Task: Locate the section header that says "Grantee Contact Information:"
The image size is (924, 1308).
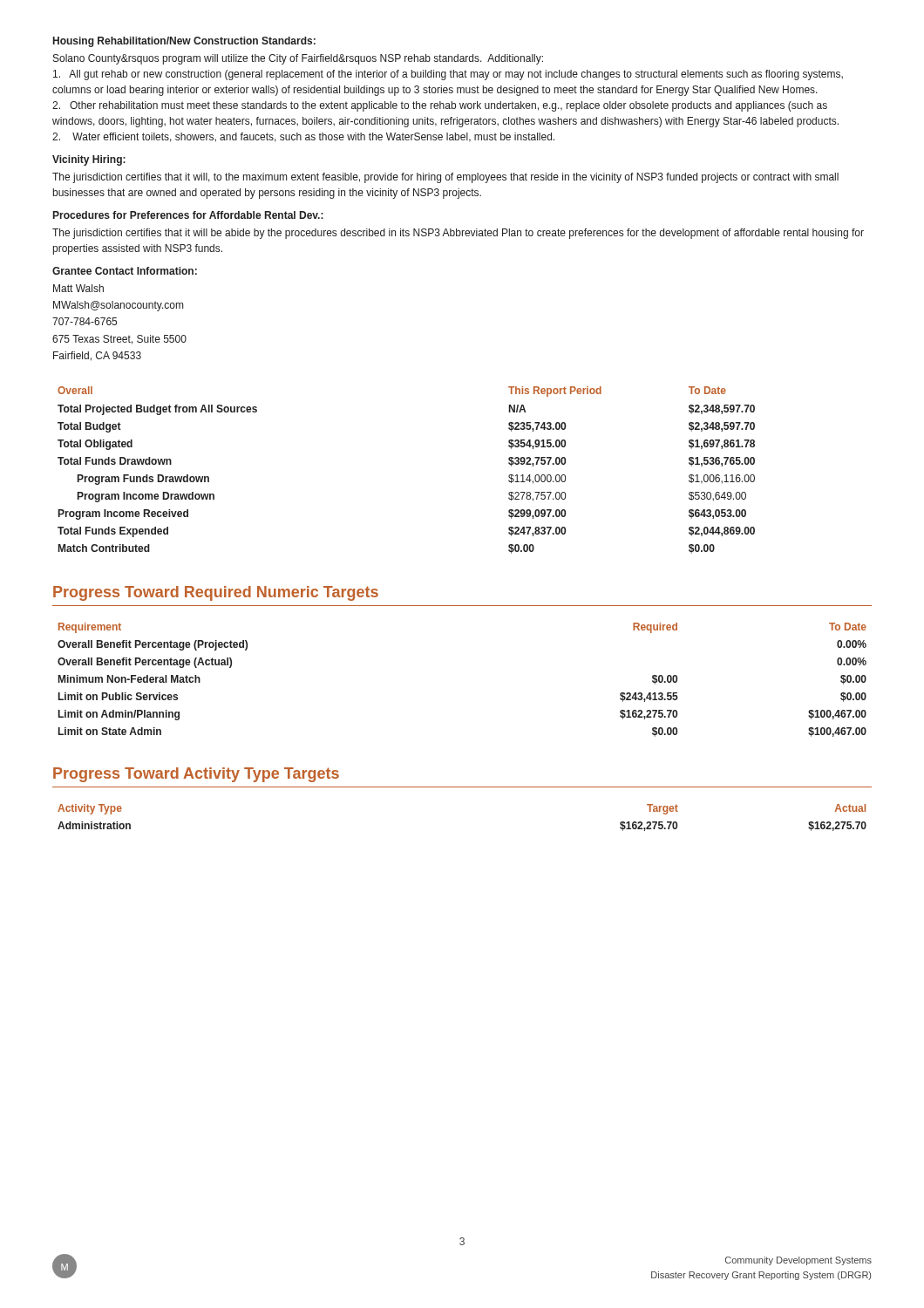Action: 125,271
